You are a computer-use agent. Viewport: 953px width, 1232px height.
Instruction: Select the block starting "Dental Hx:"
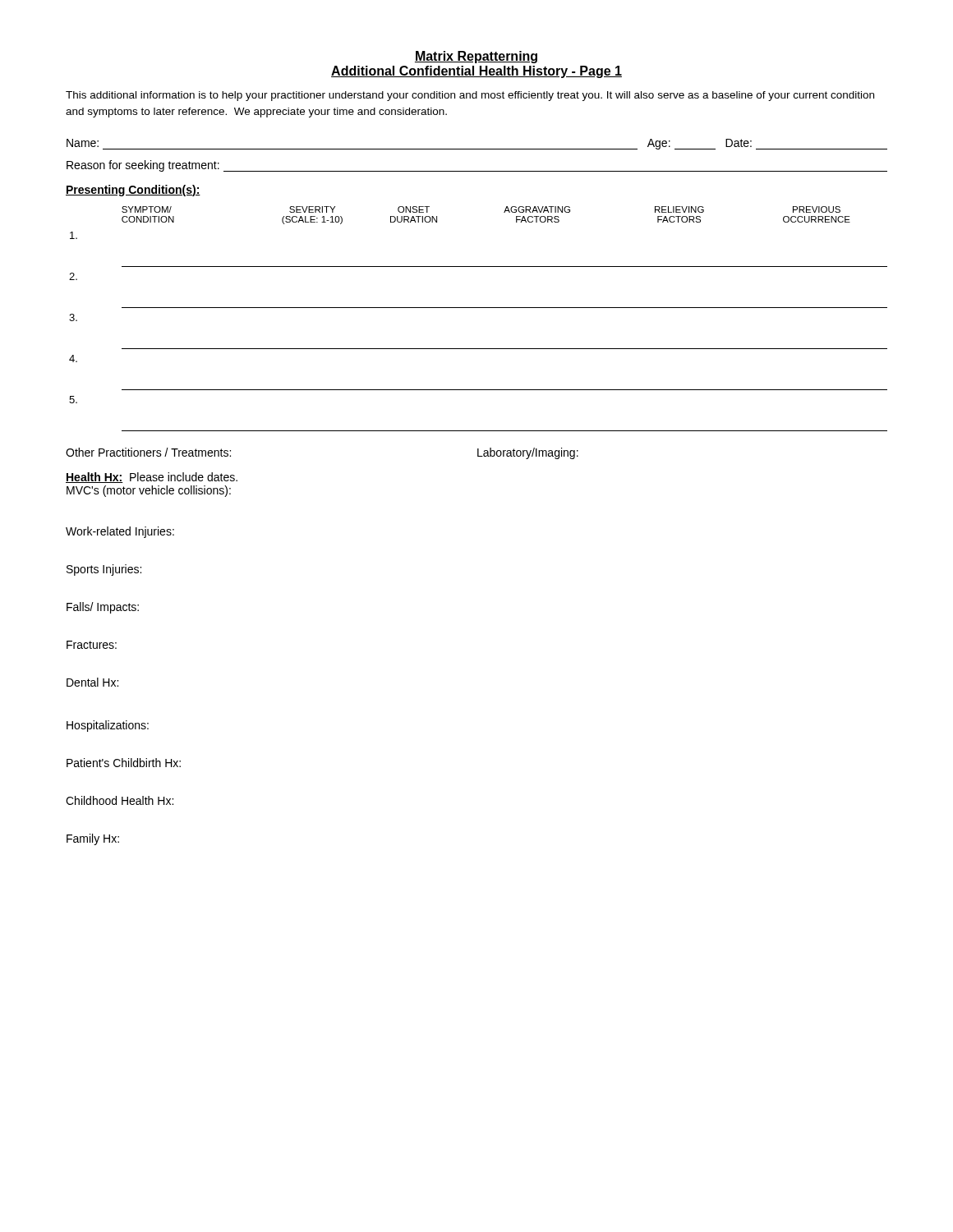click(x=93, y=683)
